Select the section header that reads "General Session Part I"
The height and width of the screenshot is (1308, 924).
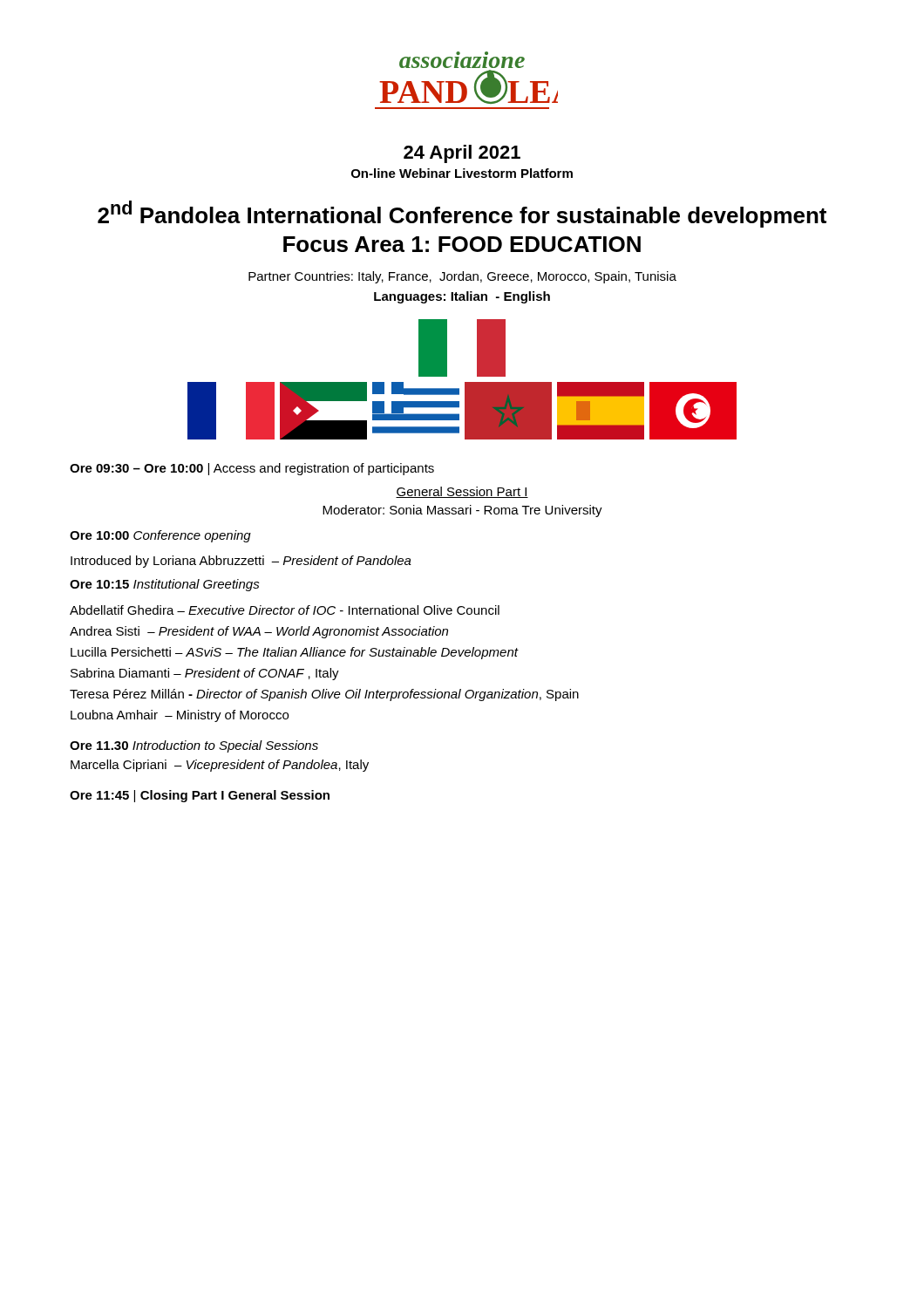coord(462,491)
